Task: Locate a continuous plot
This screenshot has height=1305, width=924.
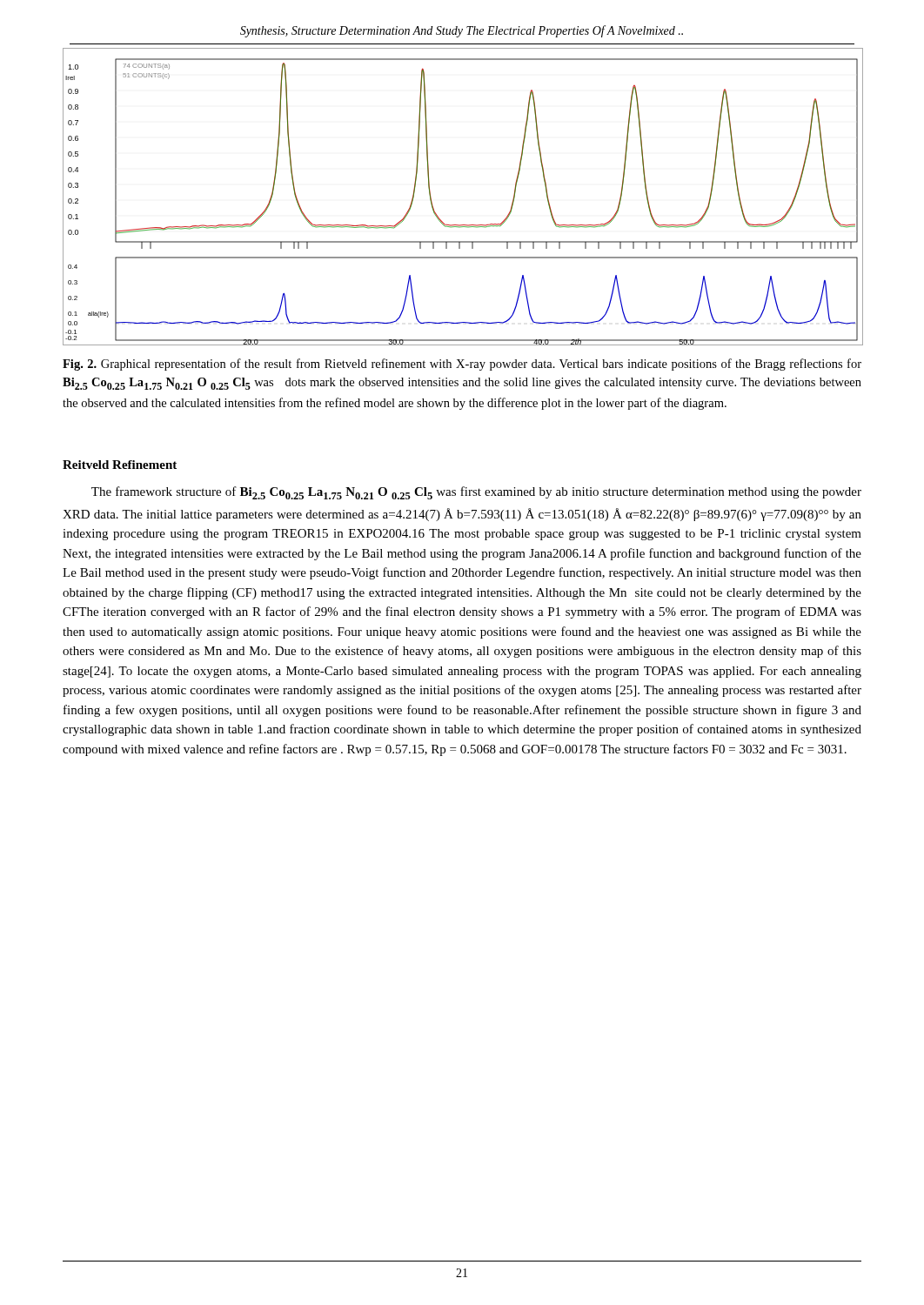Action: (x=462, y=197)
